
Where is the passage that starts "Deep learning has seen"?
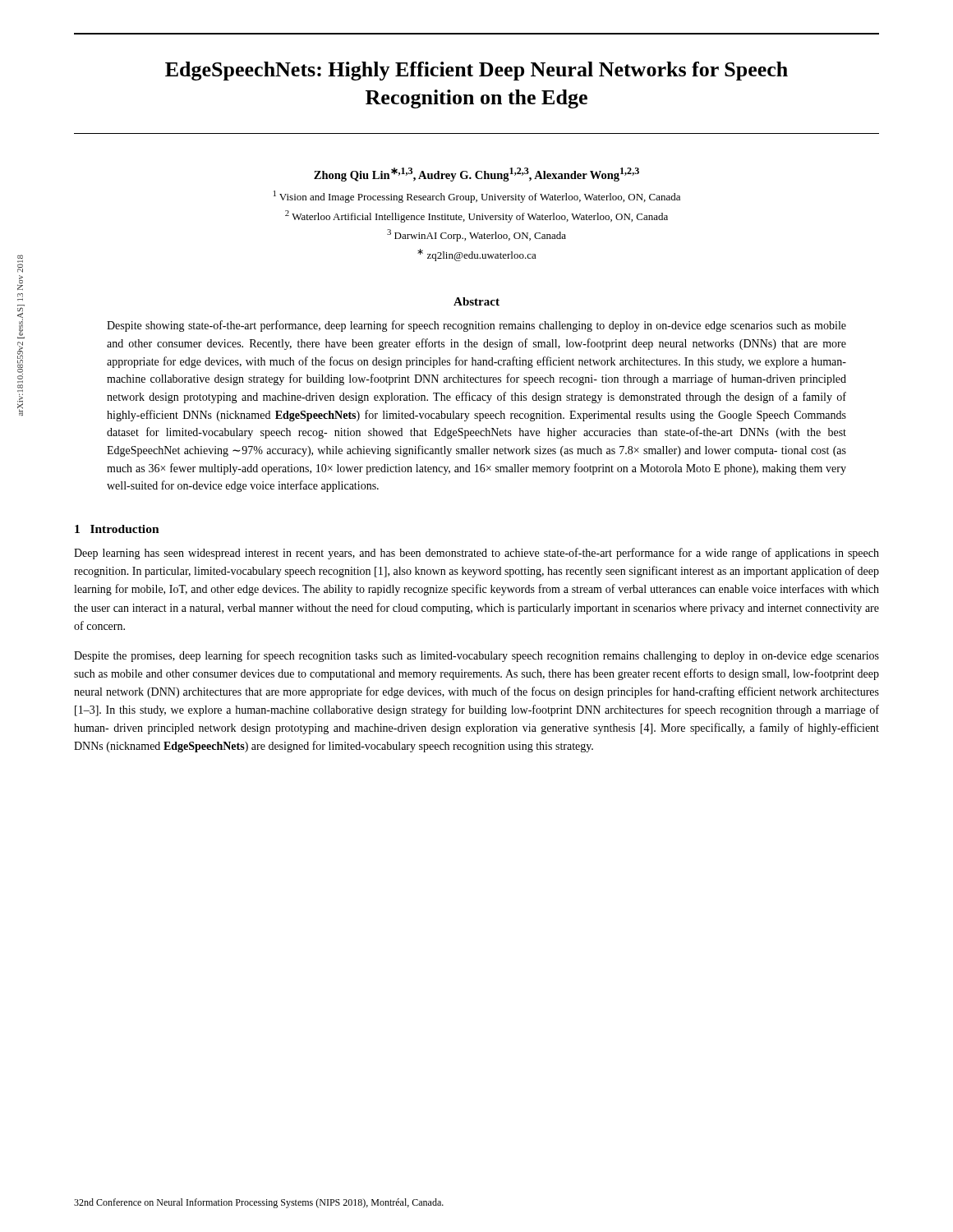pos(476,590)
